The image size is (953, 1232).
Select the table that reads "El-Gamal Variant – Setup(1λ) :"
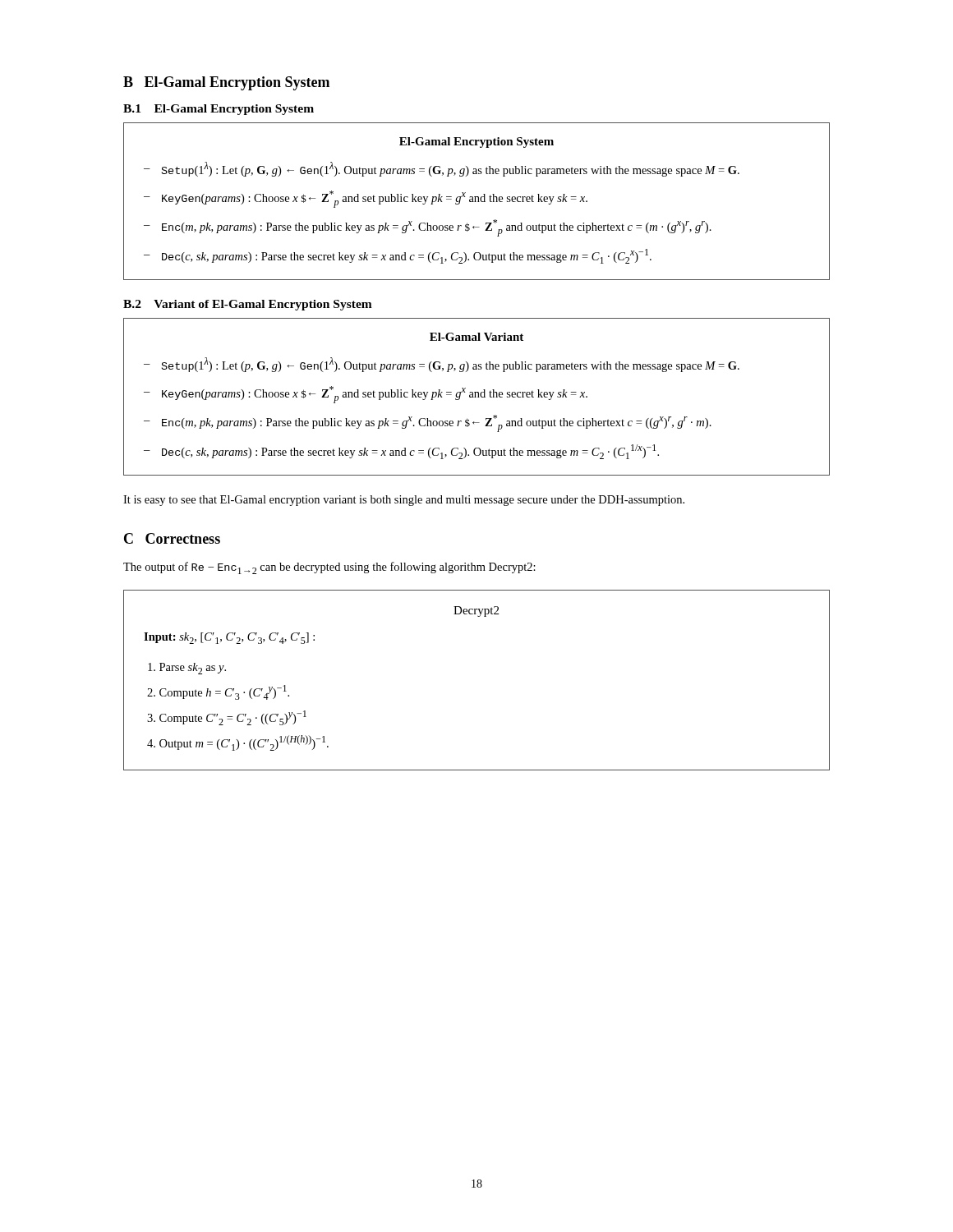(x=476, y=397)
